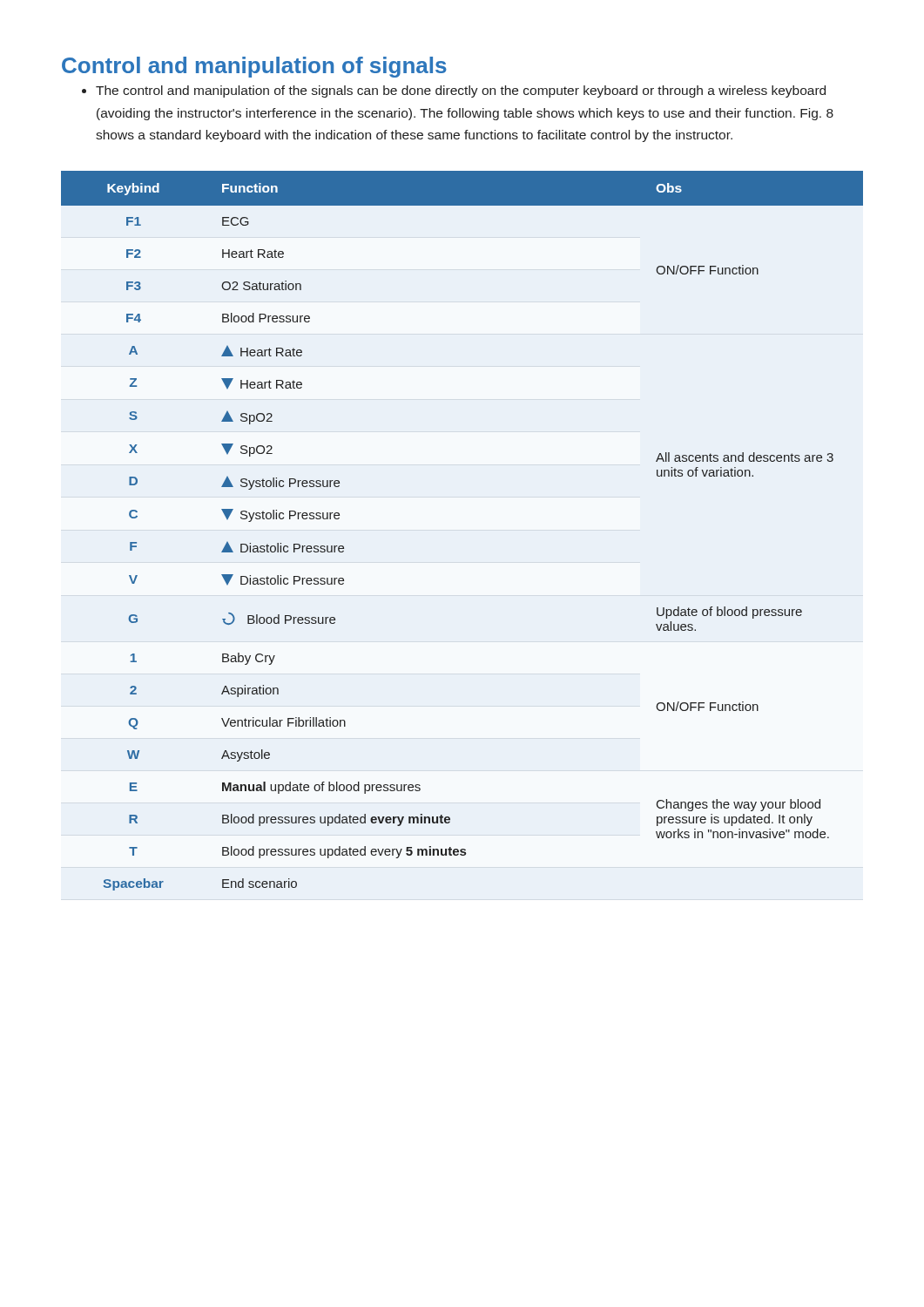Navigate to the passage starting "Control and manipulation of signals"
This screenshot has width=924, height=1307.
254,65
